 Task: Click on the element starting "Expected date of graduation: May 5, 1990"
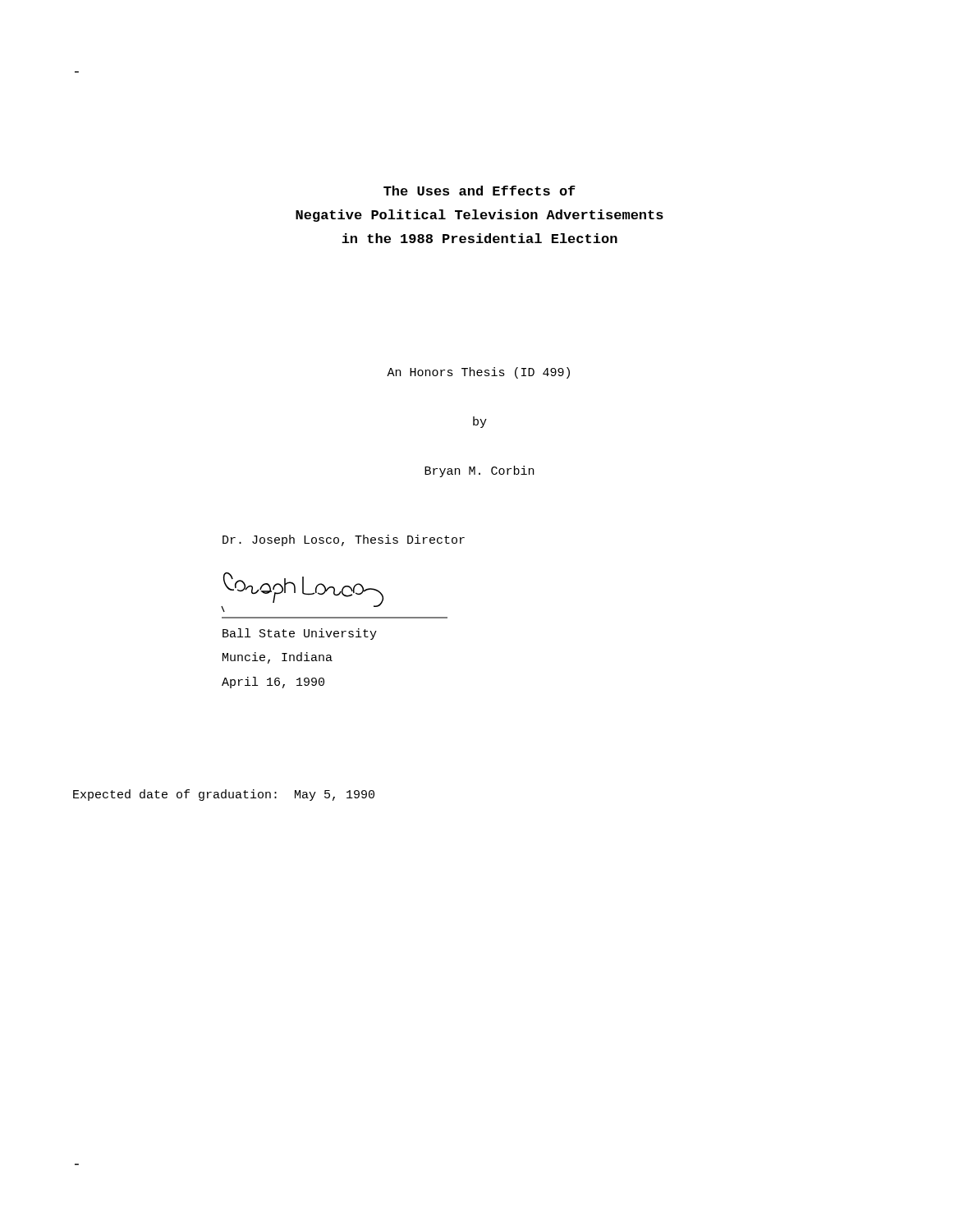(x=224, y=795)
